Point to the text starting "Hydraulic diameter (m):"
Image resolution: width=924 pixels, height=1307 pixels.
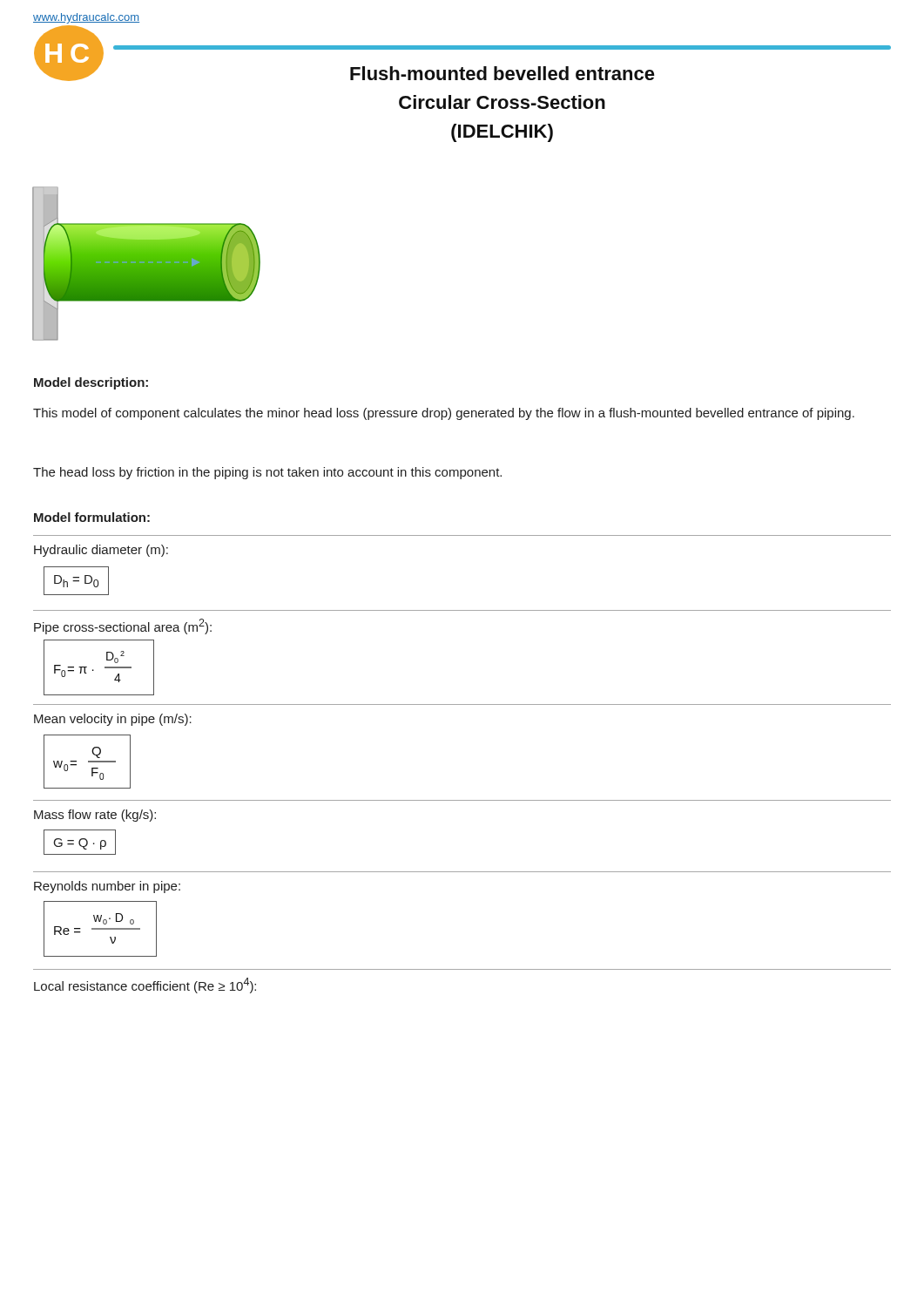(101, 549)
